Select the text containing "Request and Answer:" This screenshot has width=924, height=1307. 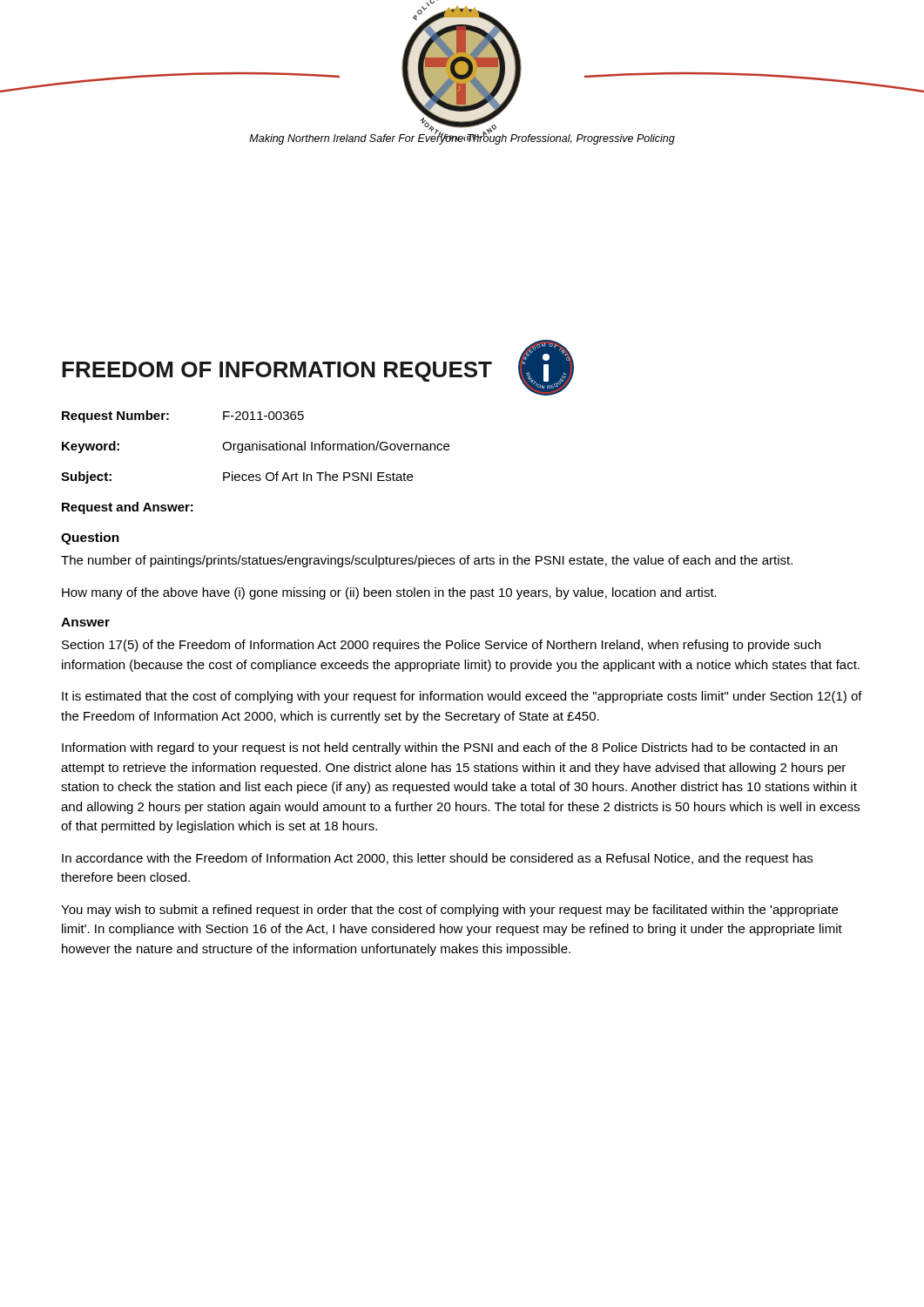click(x=128, y=507)
